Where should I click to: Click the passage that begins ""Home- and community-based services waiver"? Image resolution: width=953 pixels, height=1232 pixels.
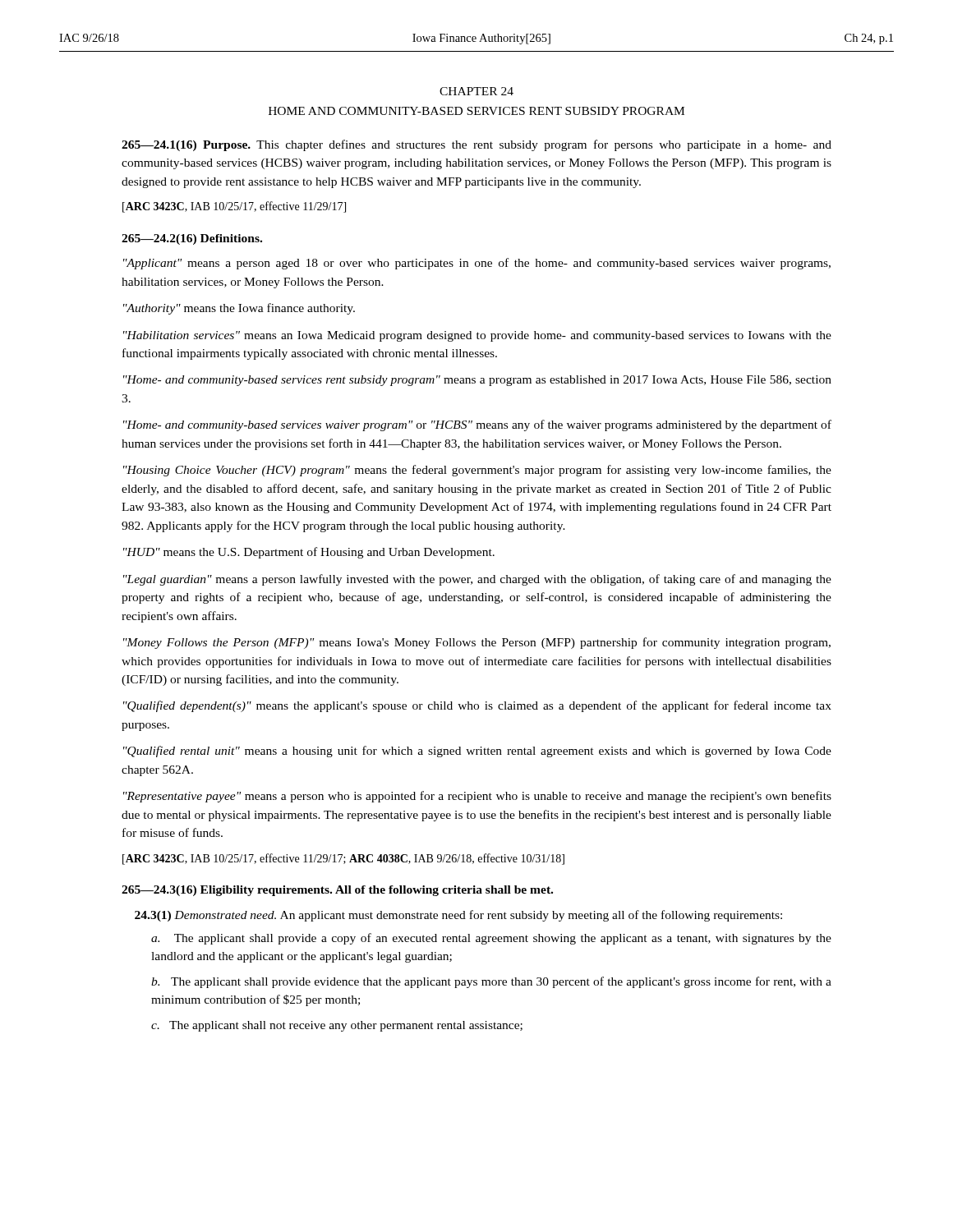click(x=476, y=434)
